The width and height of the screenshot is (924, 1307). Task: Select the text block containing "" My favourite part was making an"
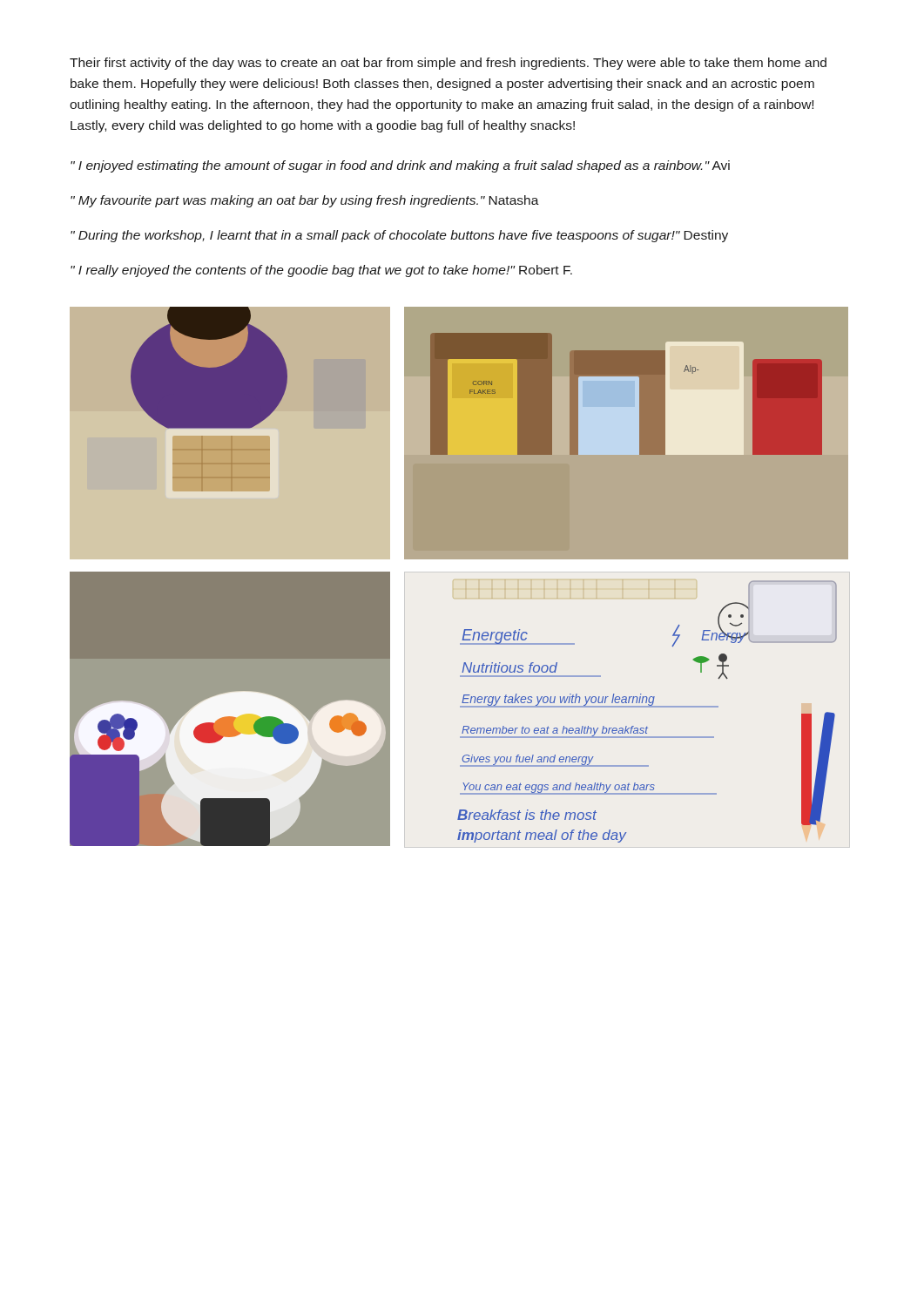point(304,200)
